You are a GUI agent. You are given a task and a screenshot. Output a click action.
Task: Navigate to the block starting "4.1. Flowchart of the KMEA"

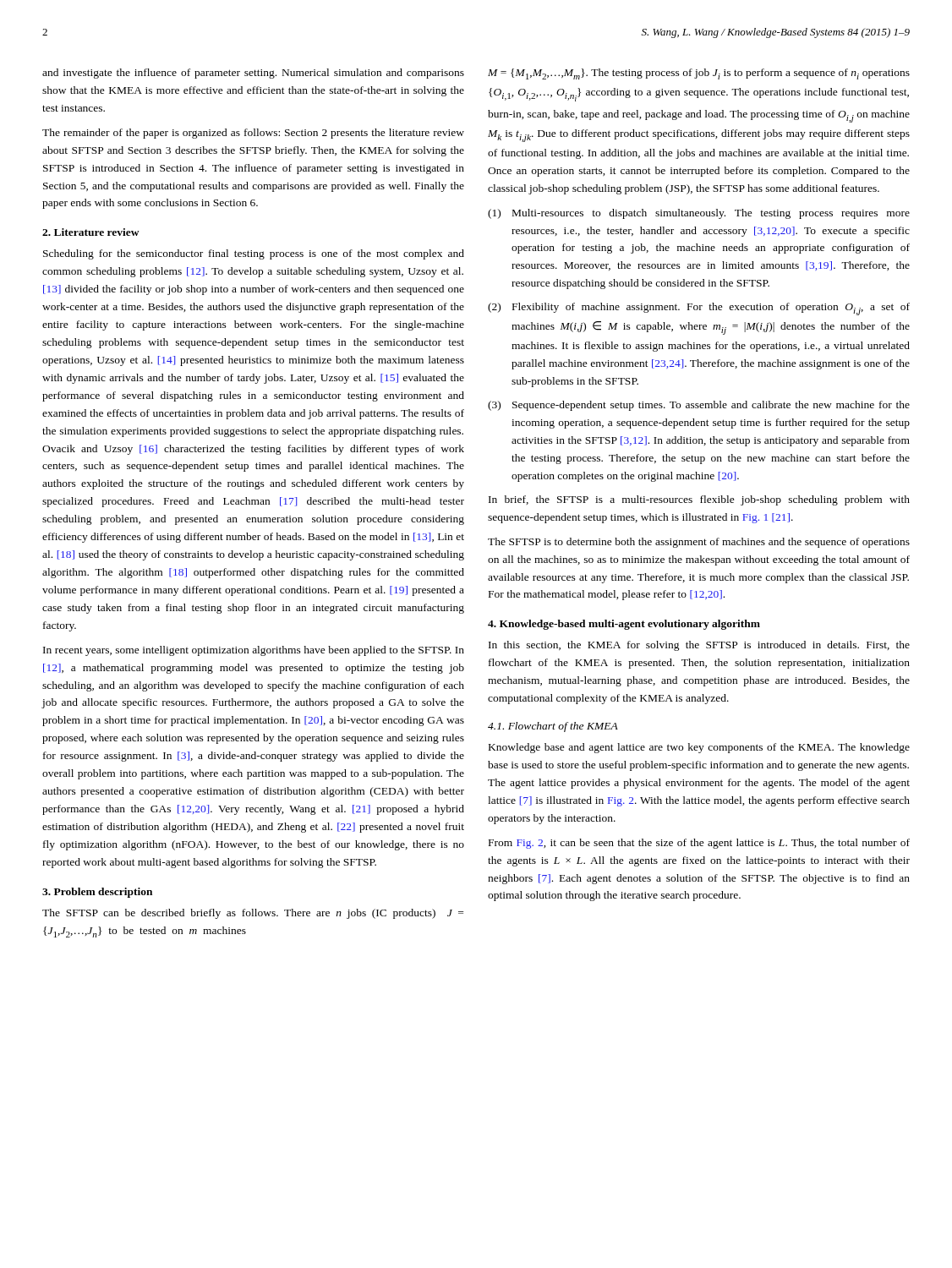click(x=553, y=726)
